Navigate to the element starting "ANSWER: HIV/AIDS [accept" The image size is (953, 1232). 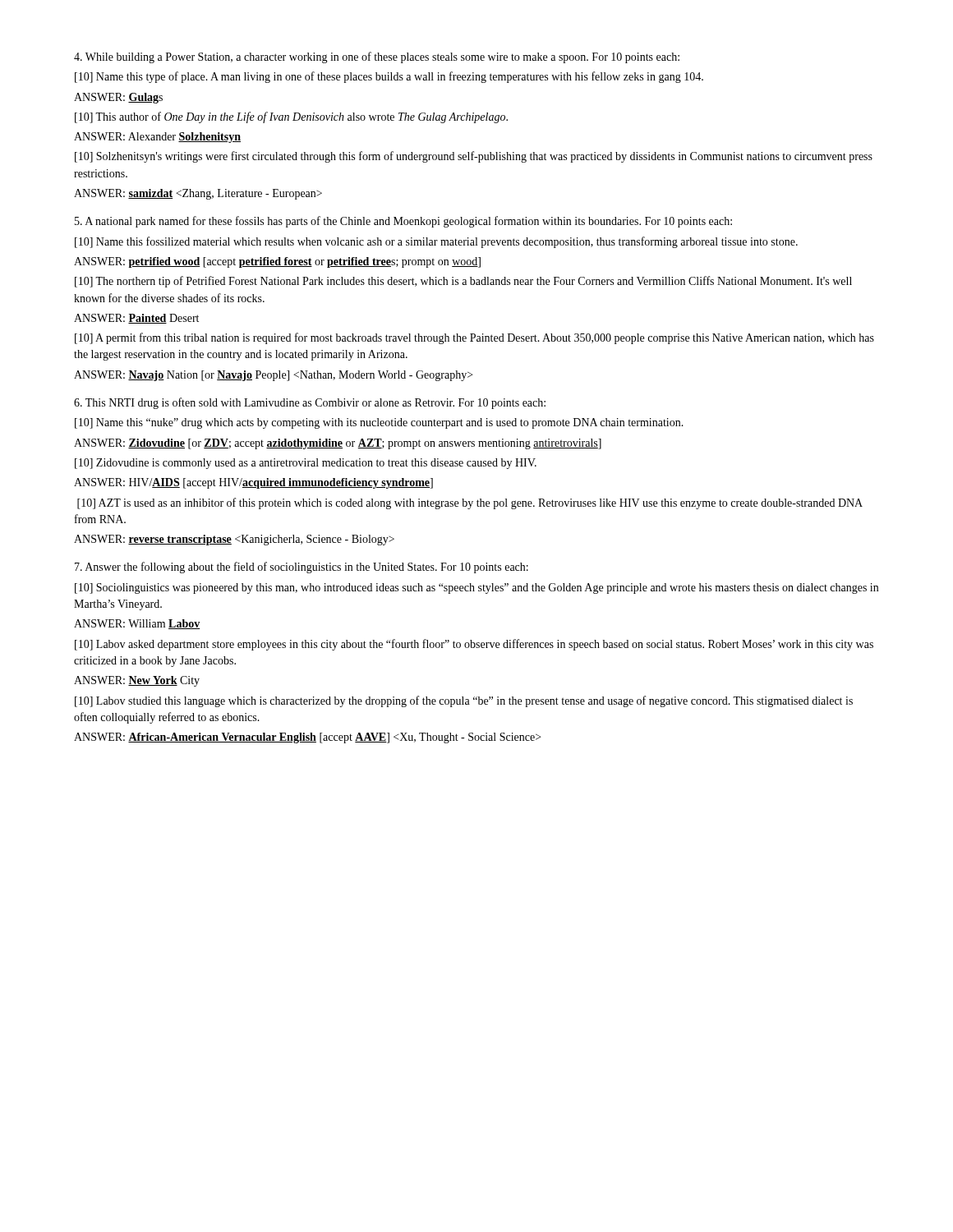tap(254, 483)
